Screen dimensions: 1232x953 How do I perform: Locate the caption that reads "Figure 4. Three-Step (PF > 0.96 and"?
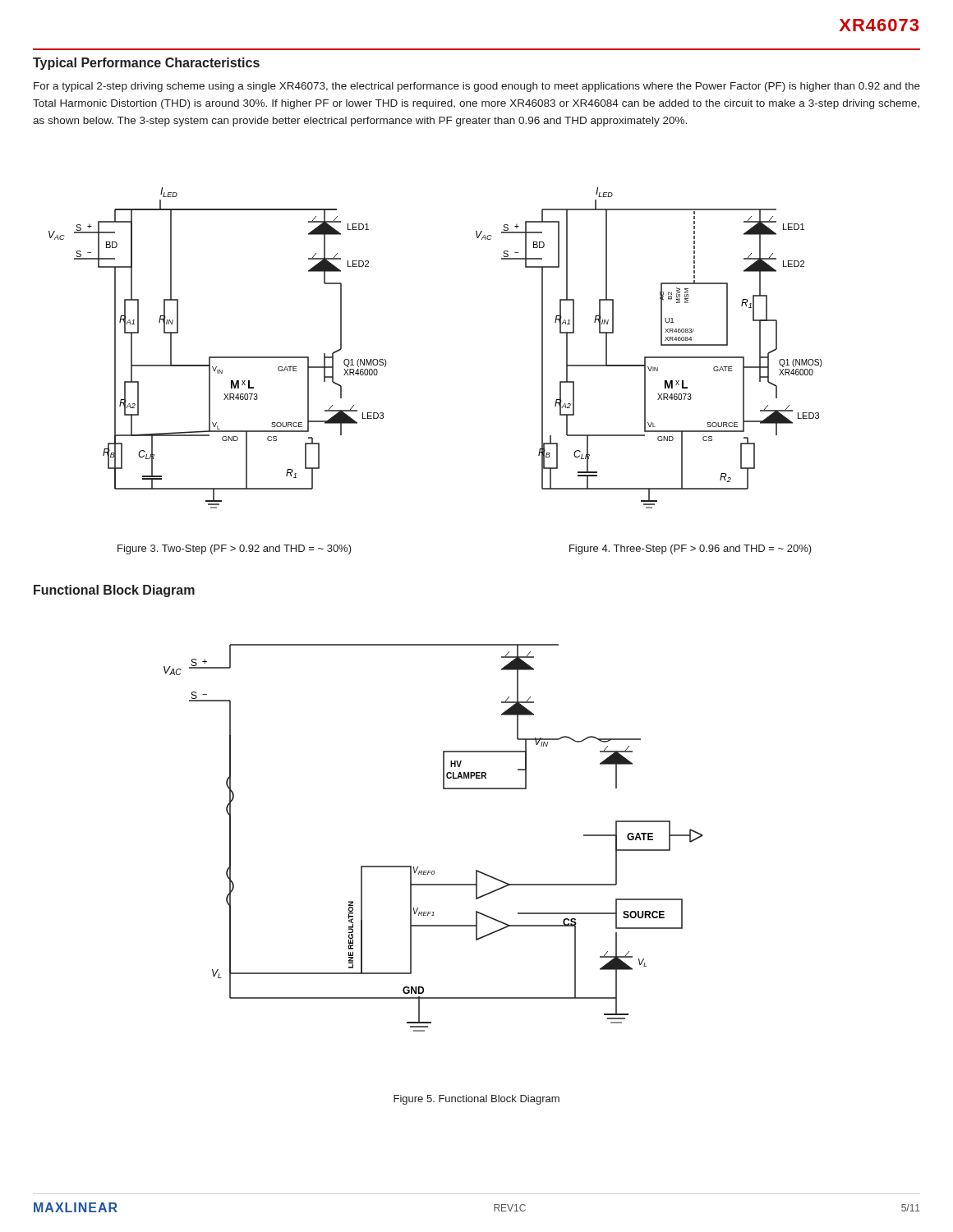tap(690, 548)
